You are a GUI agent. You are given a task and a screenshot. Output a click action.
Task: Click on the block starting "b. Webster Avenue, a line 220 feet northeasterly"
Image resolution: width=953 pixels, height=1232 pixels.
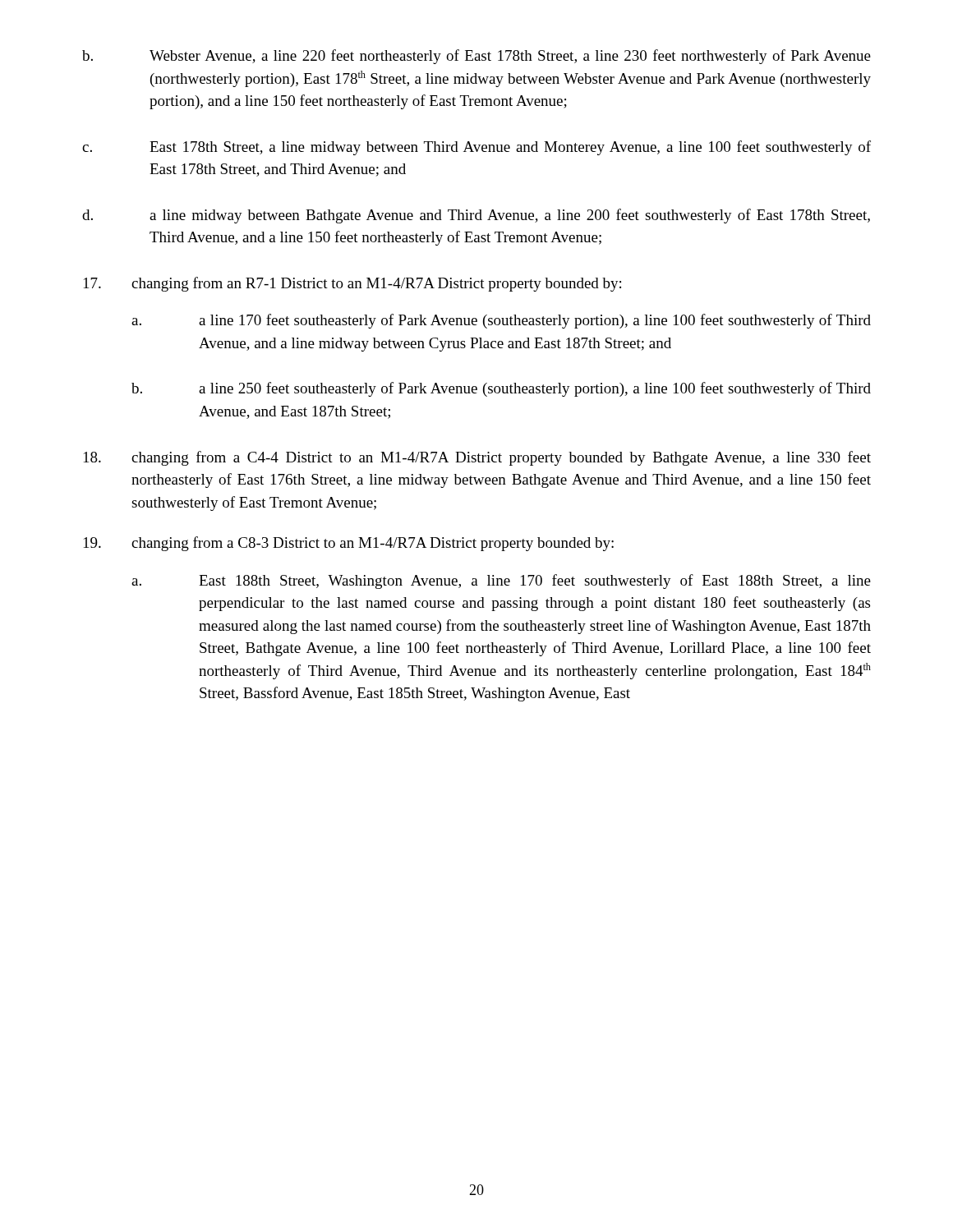tap(476, 78)
